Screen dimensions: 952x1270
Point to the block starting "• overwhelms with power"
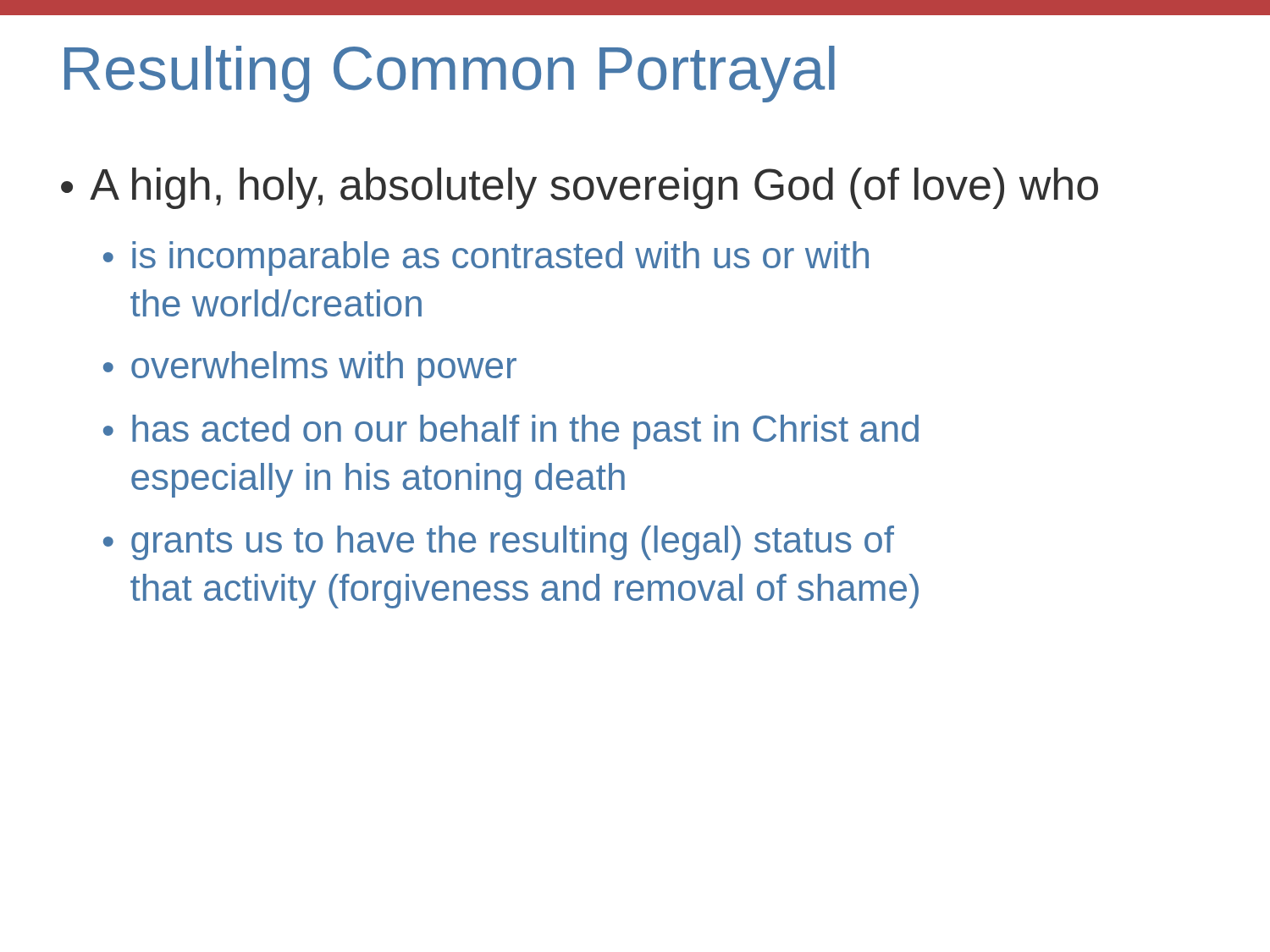309,366
